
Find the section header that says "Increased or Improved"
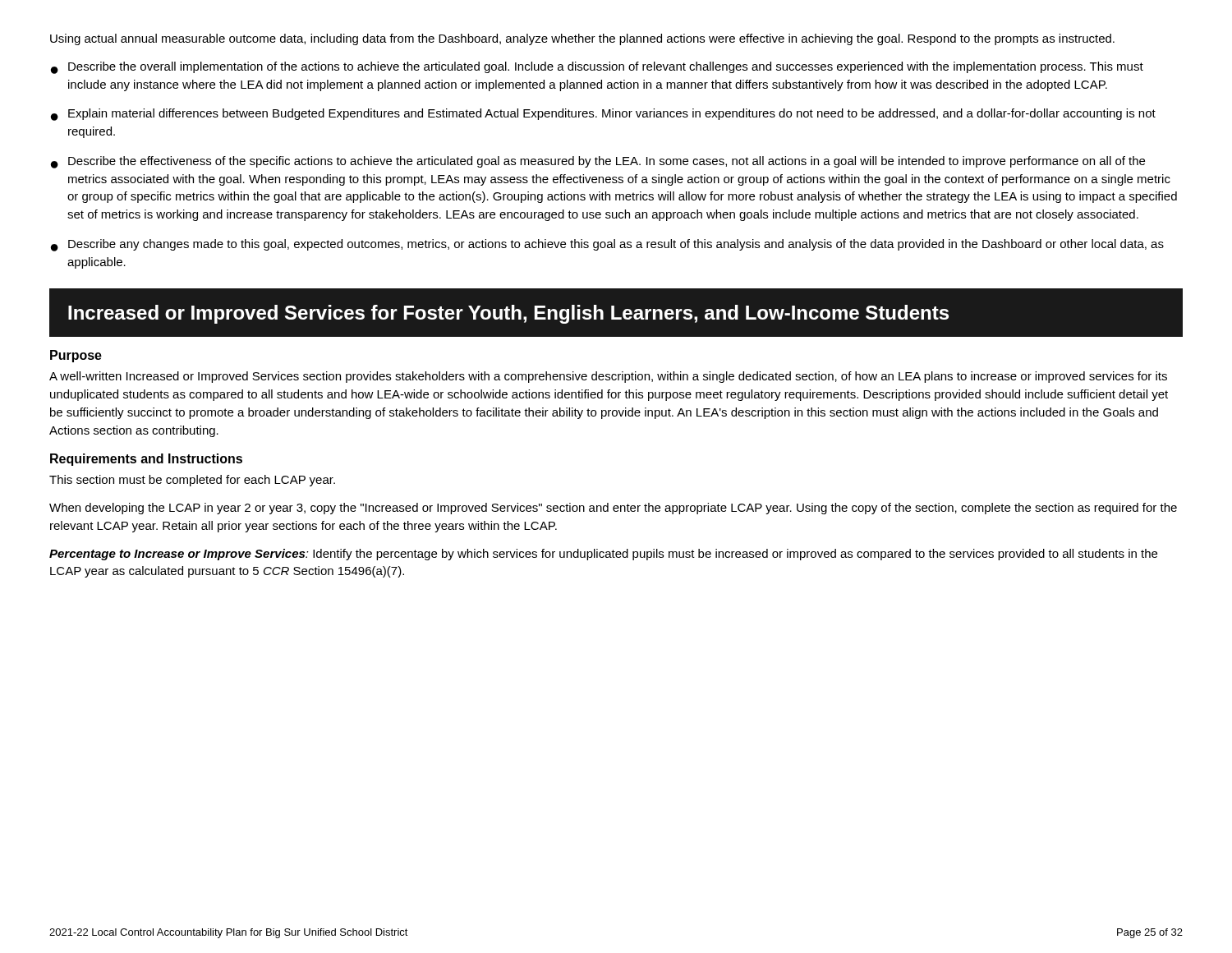coord(616,313)
